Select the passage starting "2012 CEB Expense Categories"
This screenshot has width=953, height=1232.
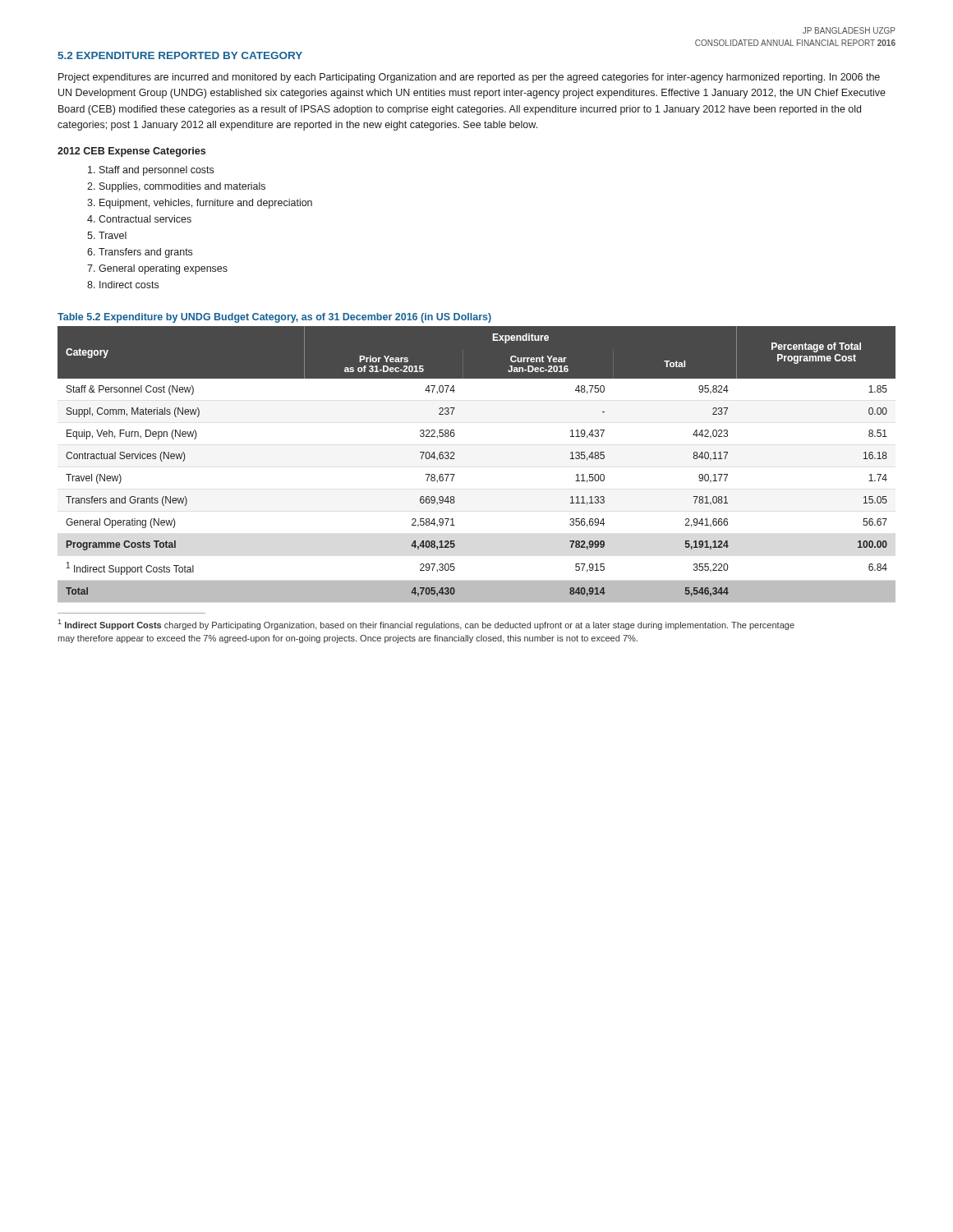tap(132, 151)
